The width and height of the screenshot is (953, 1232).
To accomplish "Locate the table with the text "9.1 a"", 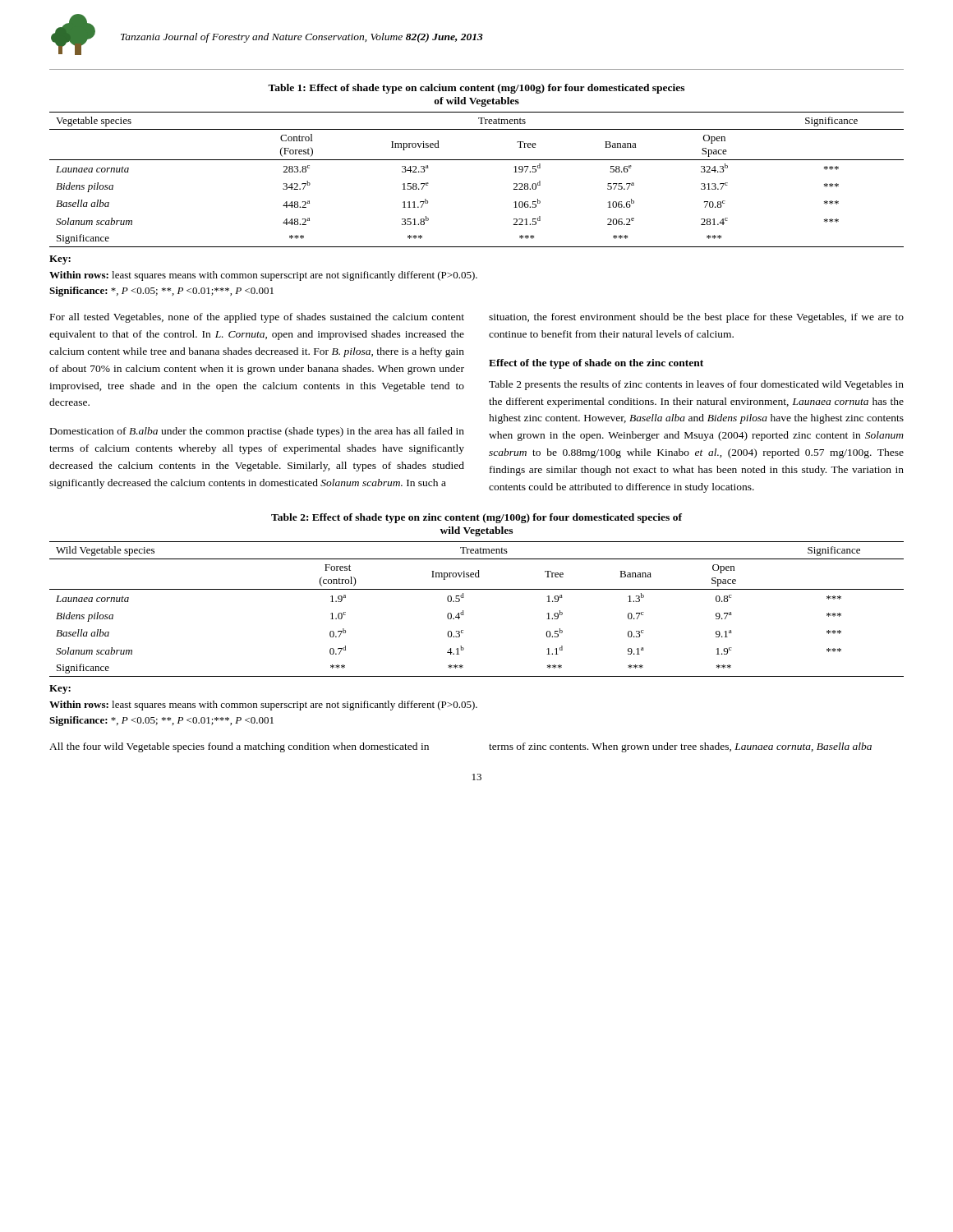I will click(x=476, y=609).
